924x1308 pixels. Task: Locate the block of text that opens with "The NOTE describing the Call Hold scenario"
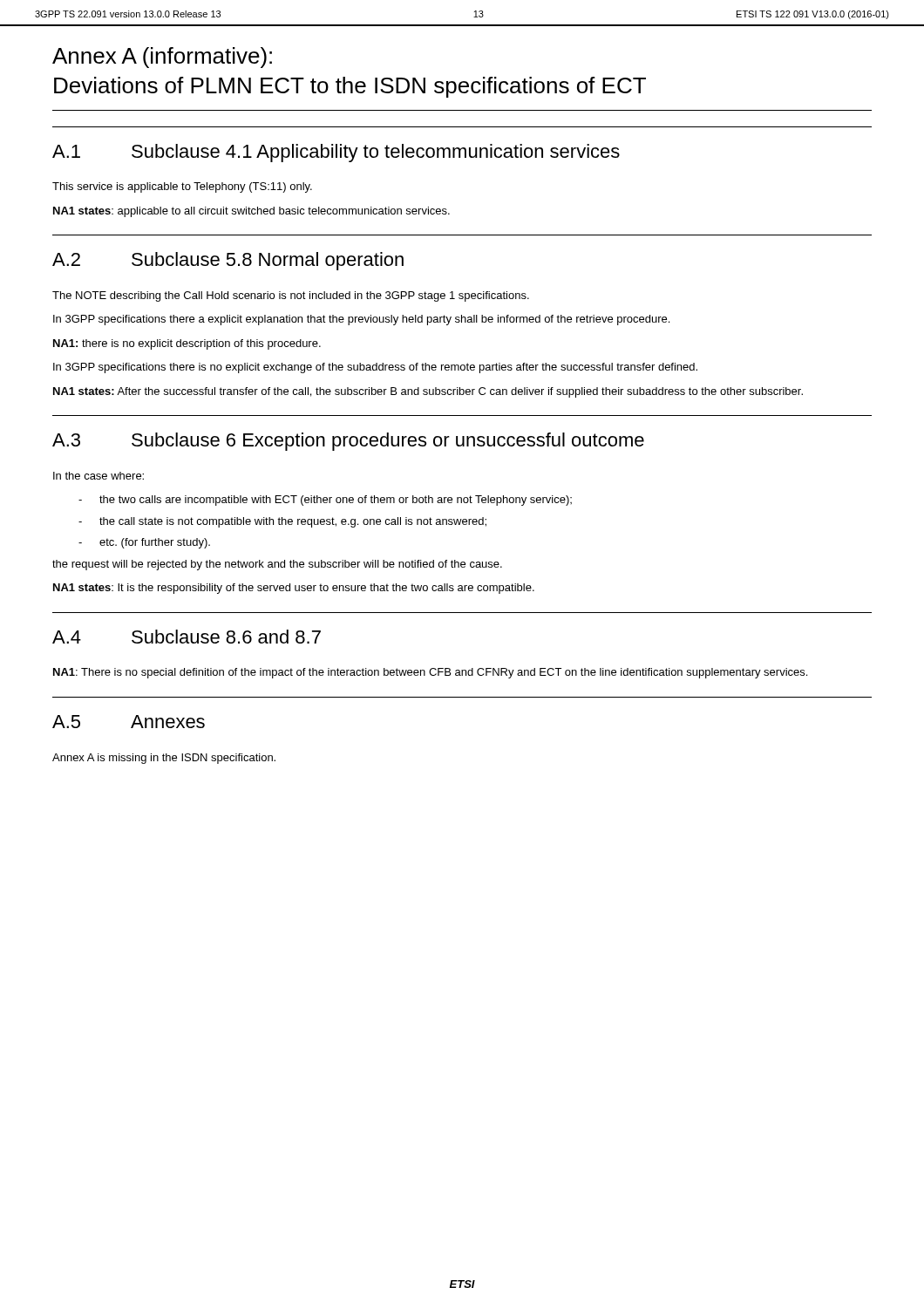coord(291,295)
